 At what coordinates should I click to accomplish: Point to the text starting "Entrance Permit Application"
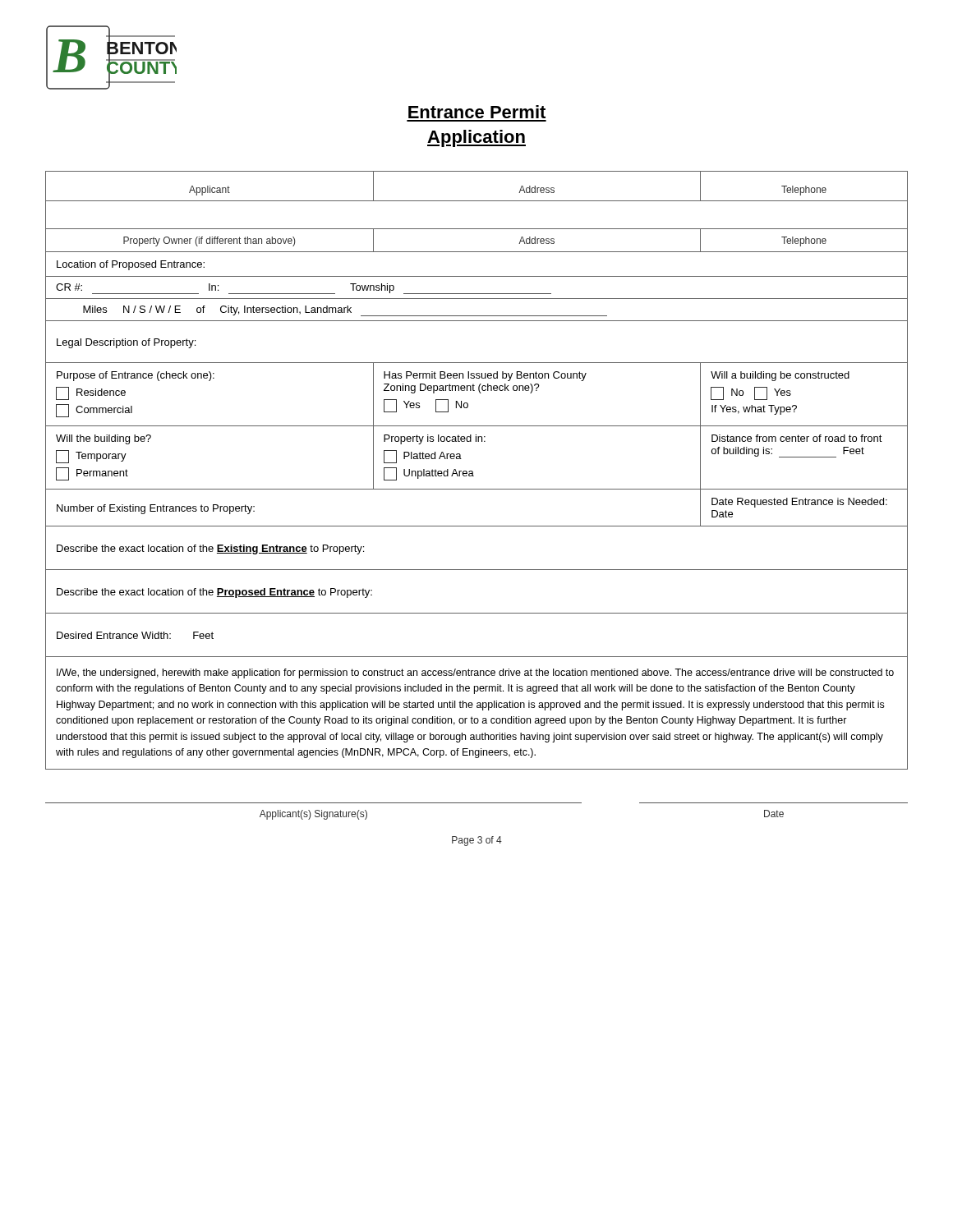[x=476, y=125]
